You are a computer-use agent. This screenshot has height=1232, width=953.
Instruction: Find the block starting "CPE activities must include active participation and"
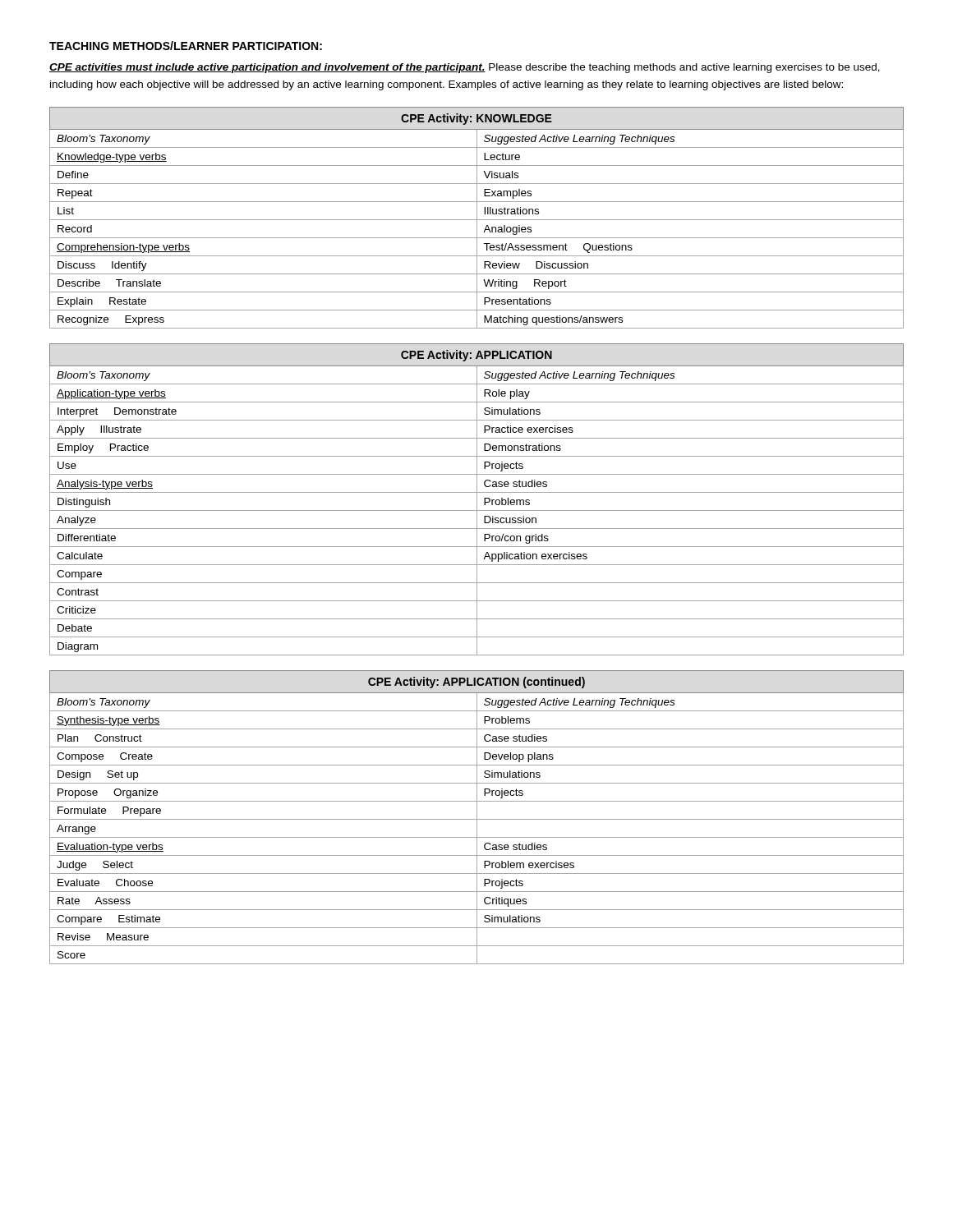(x=465, y=76)
